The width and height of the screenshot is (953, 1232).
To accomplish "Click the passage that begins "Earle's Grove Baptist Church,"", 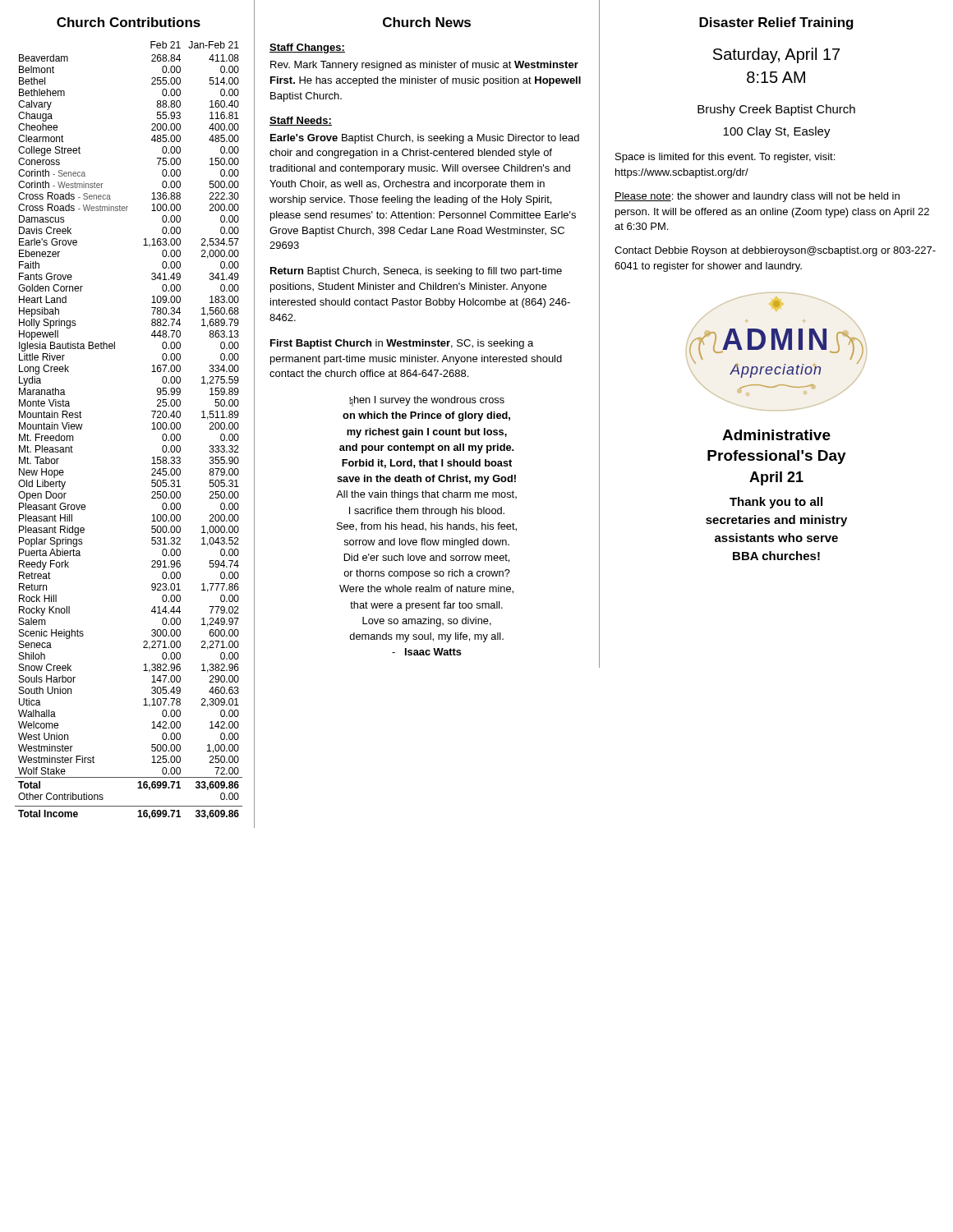I will 425,191.
